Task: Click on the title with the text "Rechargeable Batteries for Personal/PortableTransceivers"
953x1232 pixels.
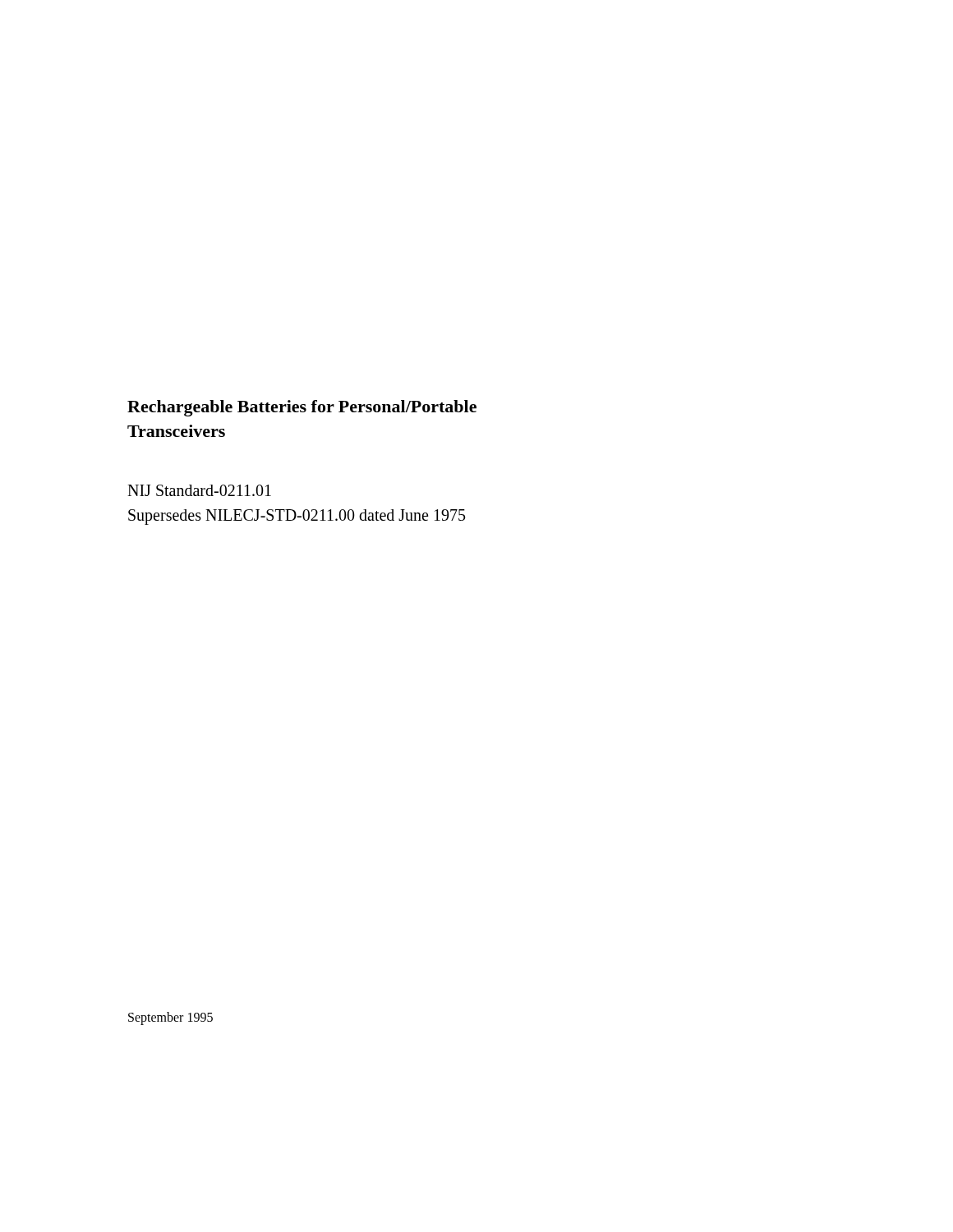Action: (x=302, y=418)
